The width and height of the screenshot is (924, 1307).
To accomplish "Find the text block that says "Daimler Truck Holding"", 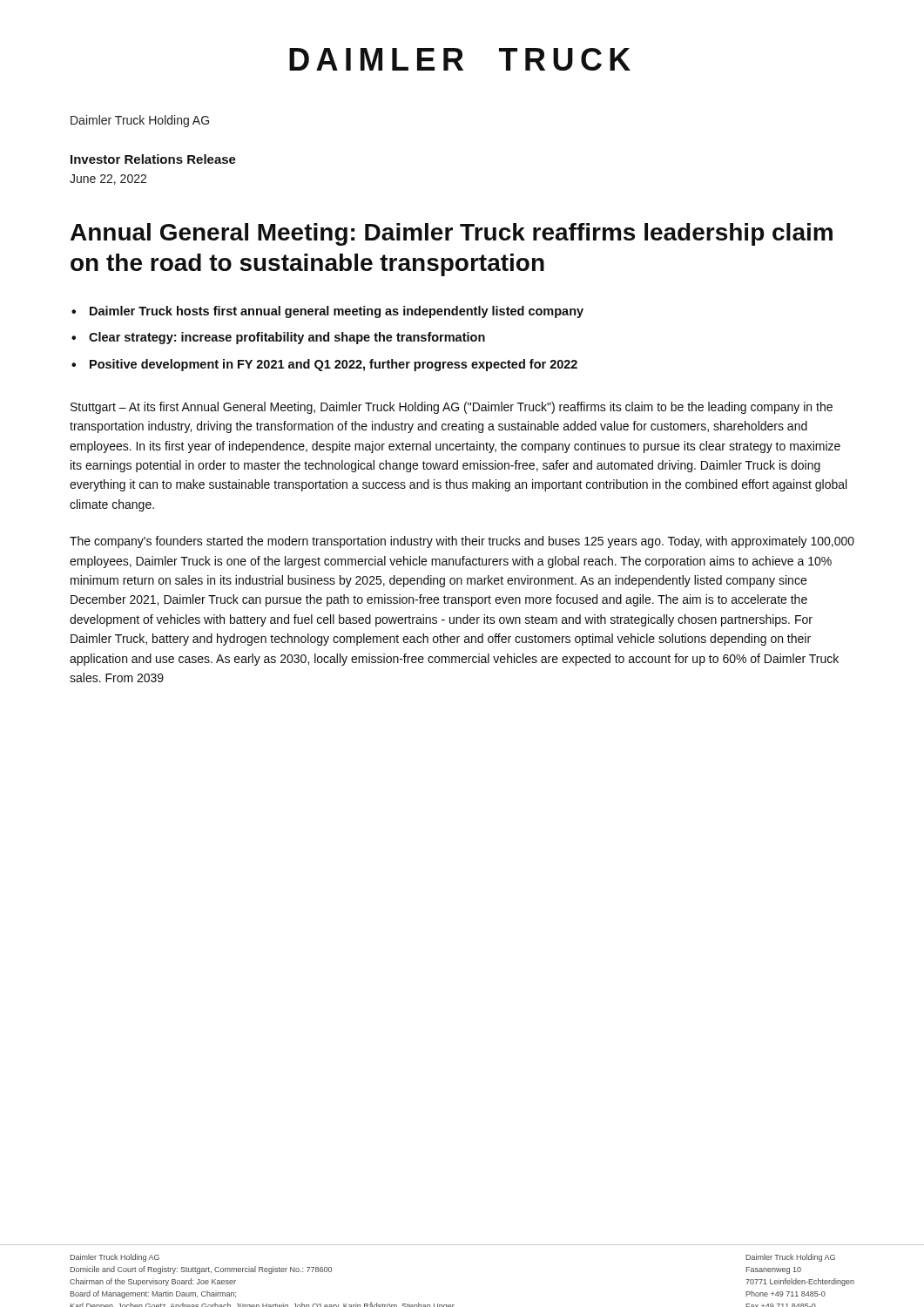I will click(140, 120).
